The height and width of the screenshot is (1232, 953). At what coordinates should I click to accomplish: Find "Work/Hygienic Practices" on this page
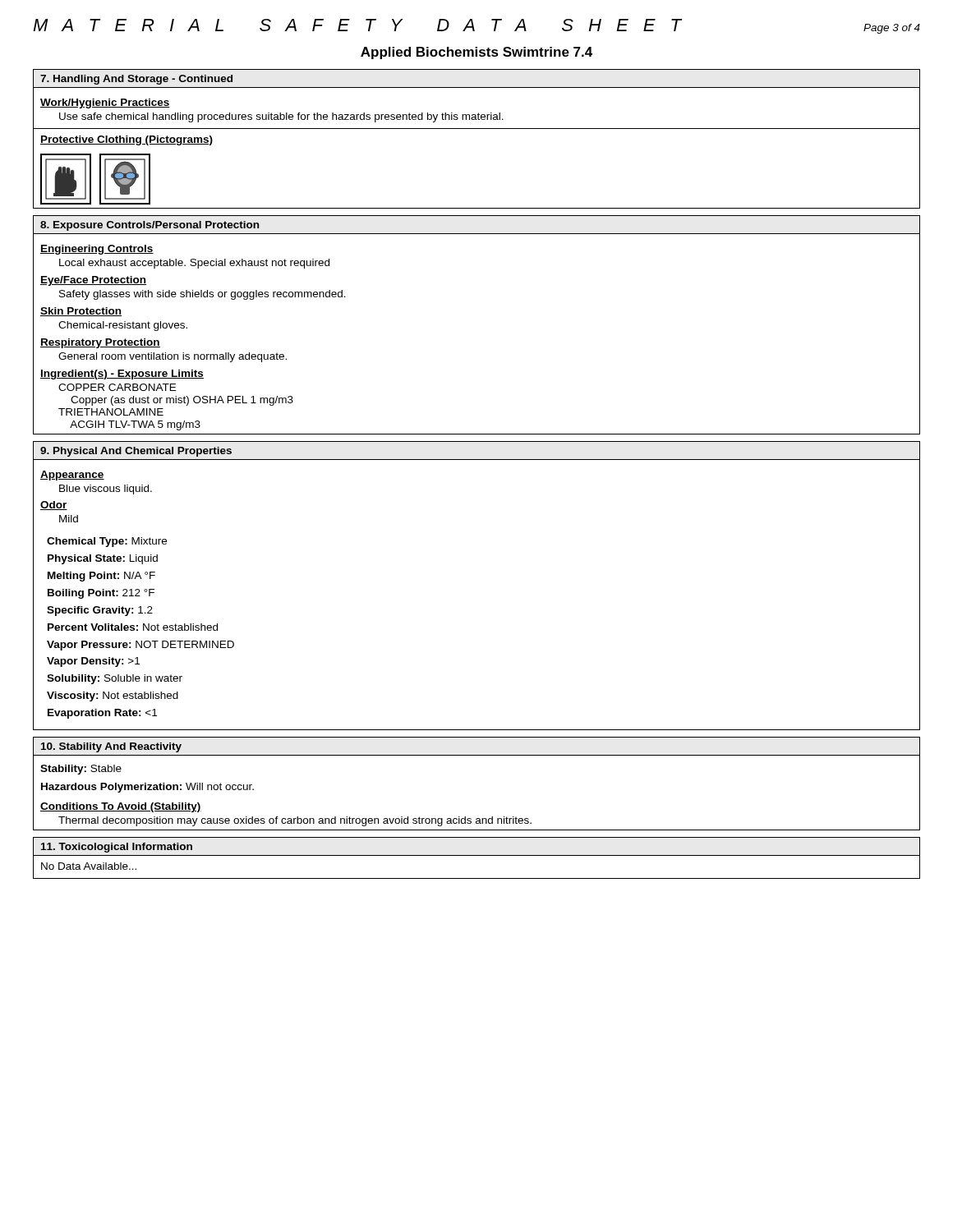click(105, 102)
